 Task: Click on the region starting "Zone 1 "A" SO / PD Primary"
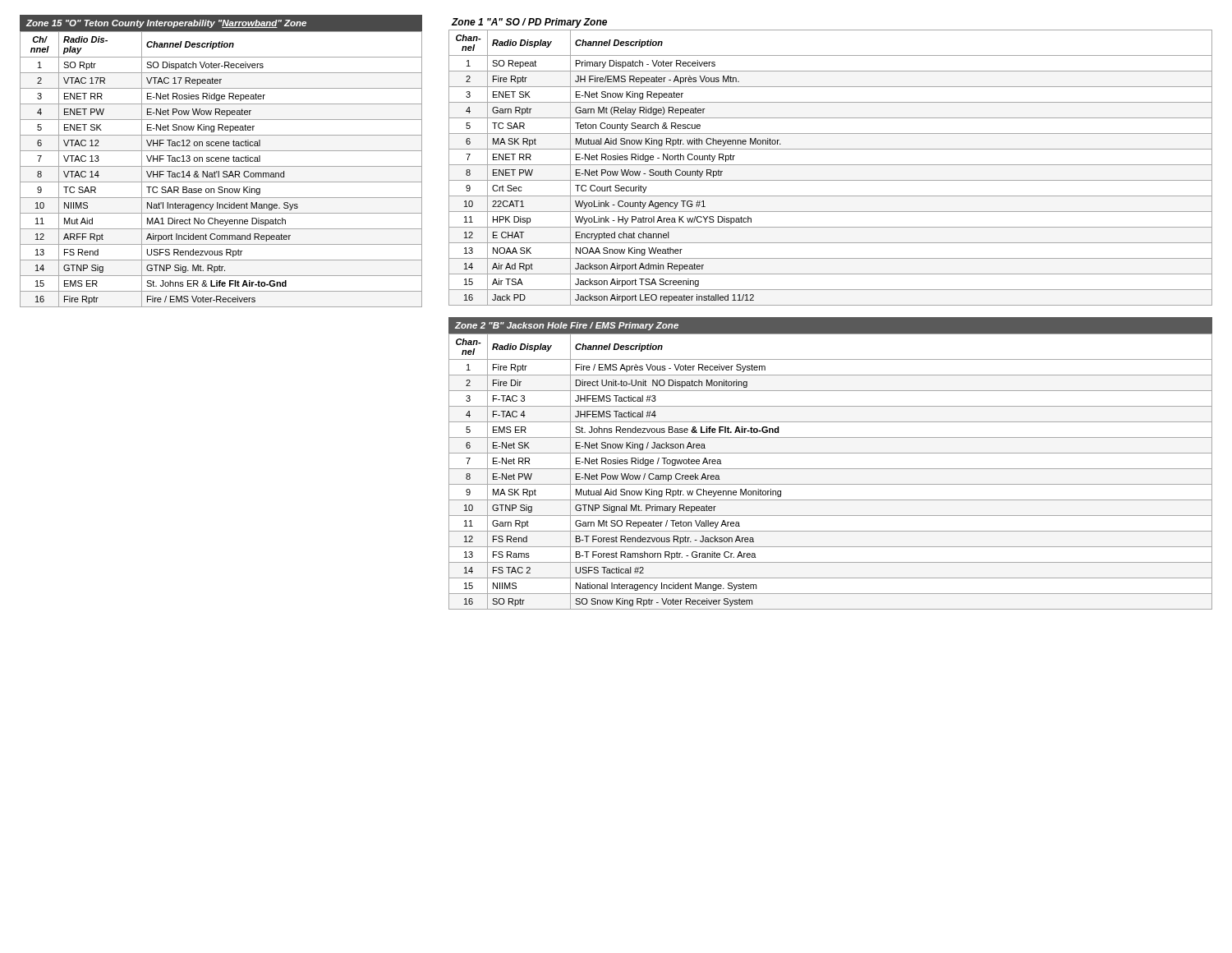point(530,22)
